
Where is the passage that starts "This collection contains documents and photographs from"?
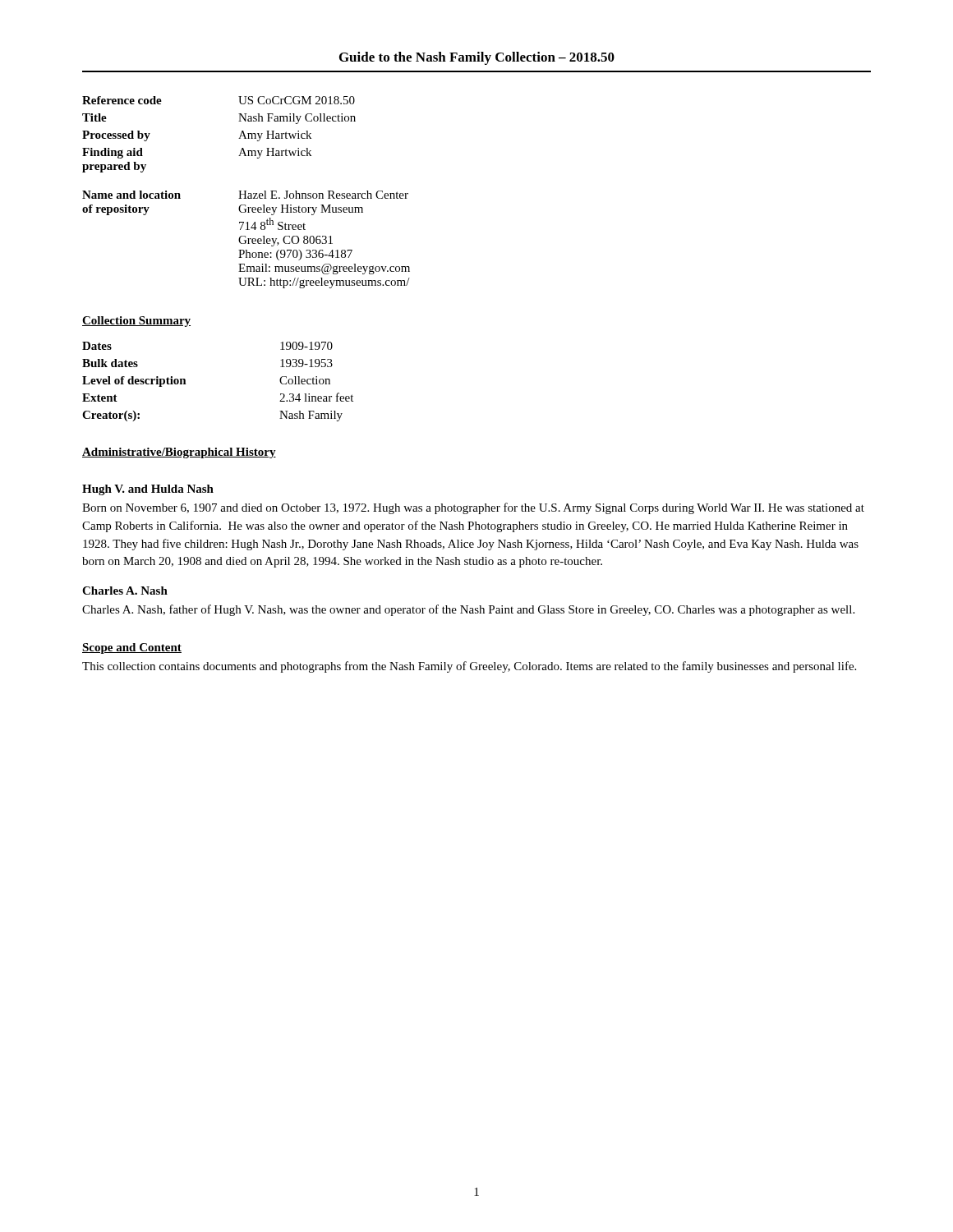[x=476, y=667]
